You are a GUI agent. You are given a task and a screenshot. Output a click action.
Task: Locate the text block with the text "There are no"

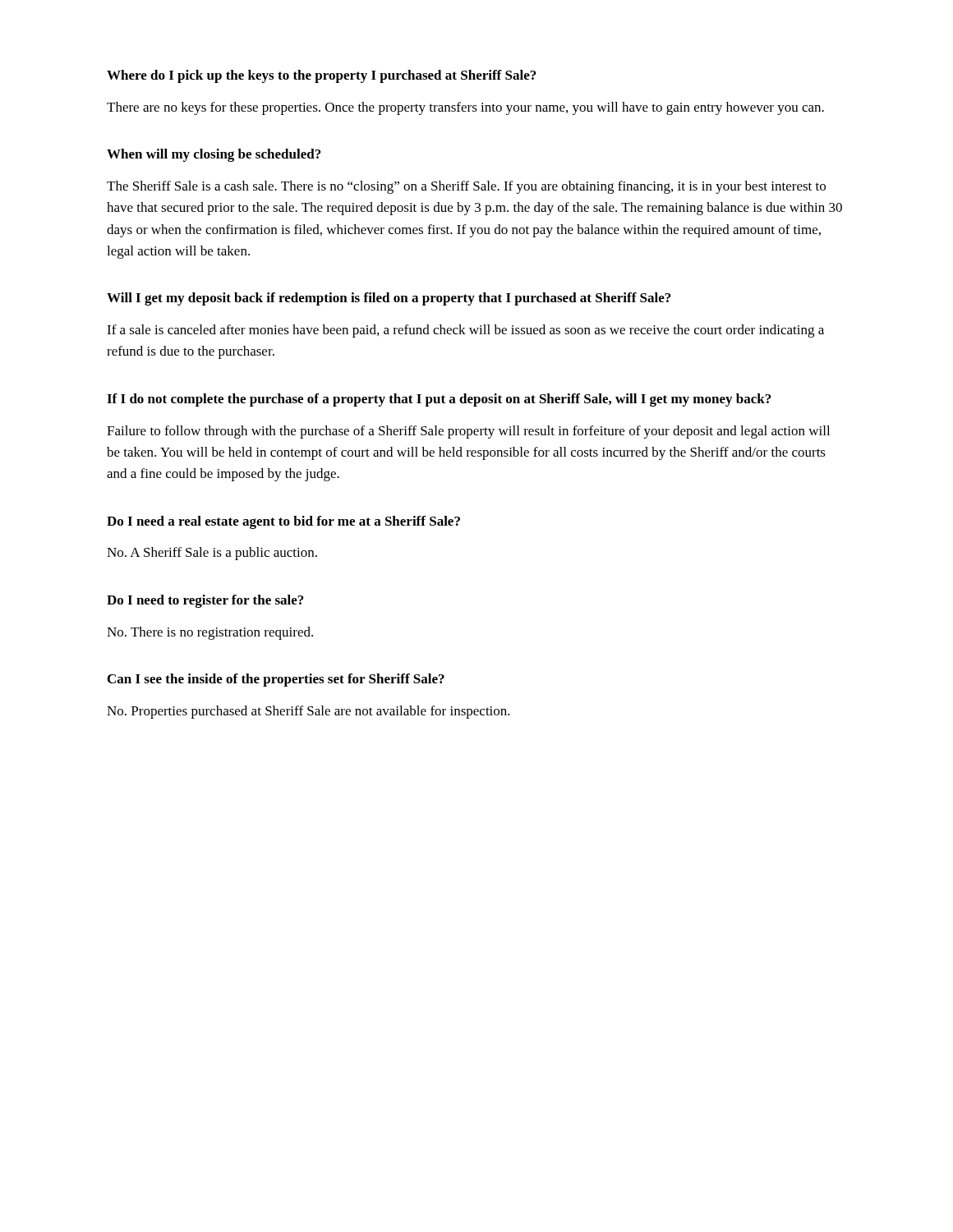[x=466, y=107]
